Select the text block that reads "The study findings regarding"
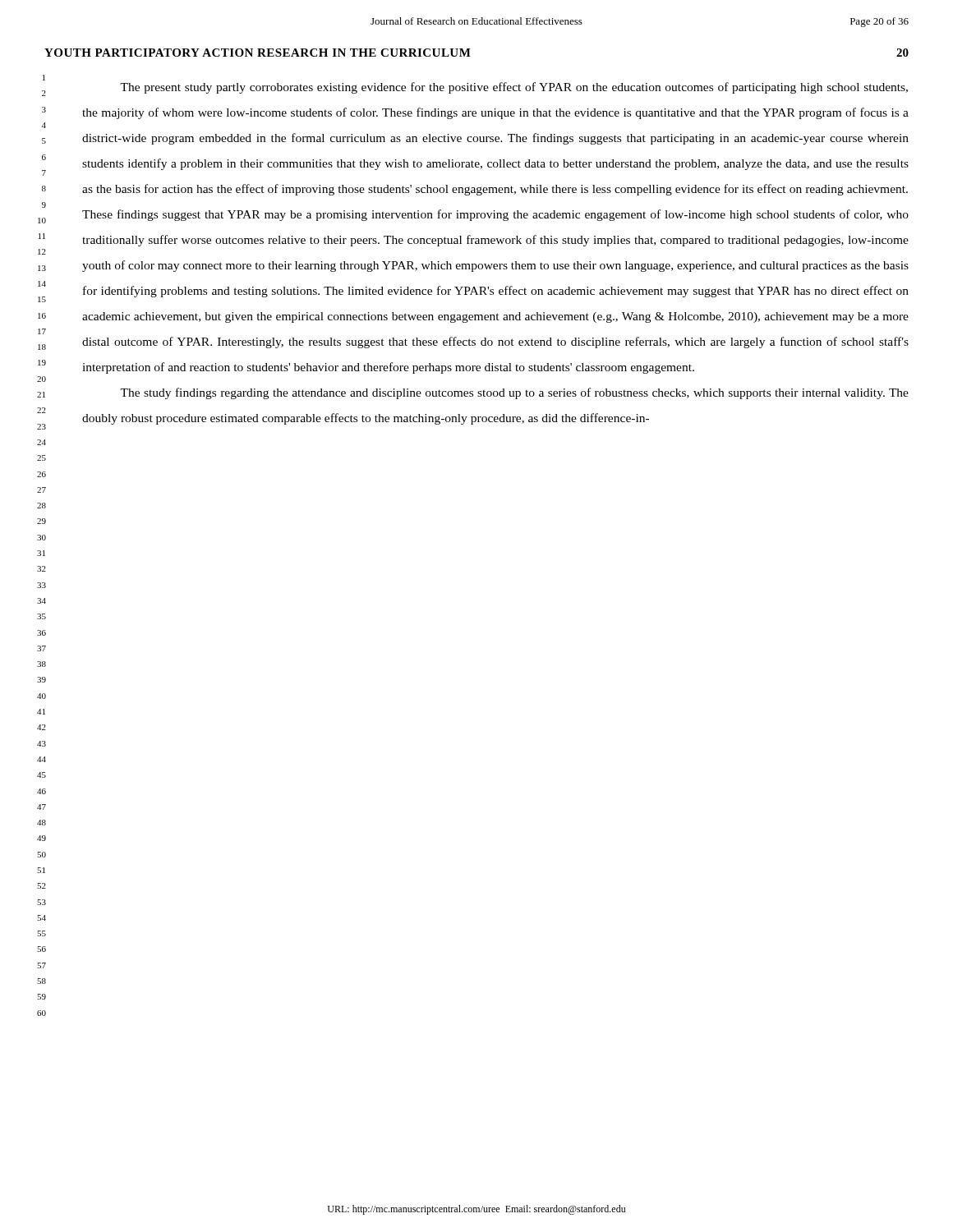Screen dimensions: 1232x953 495,405
